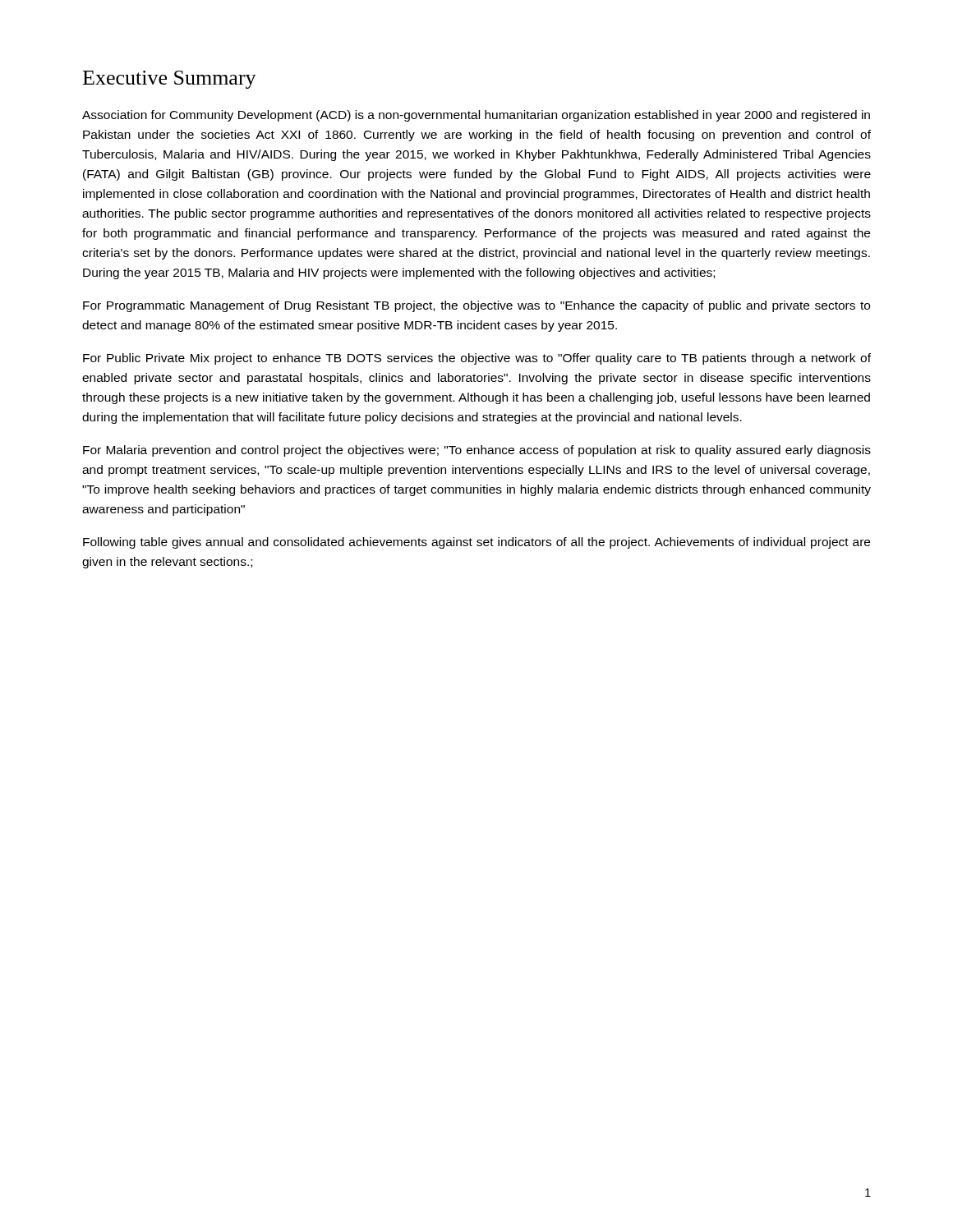Click on the text block with the text "For Public Private Mix project to enhance"
Image resolution: width=953 pixels, height=1232 pixels.
click(x=476, y=388)
